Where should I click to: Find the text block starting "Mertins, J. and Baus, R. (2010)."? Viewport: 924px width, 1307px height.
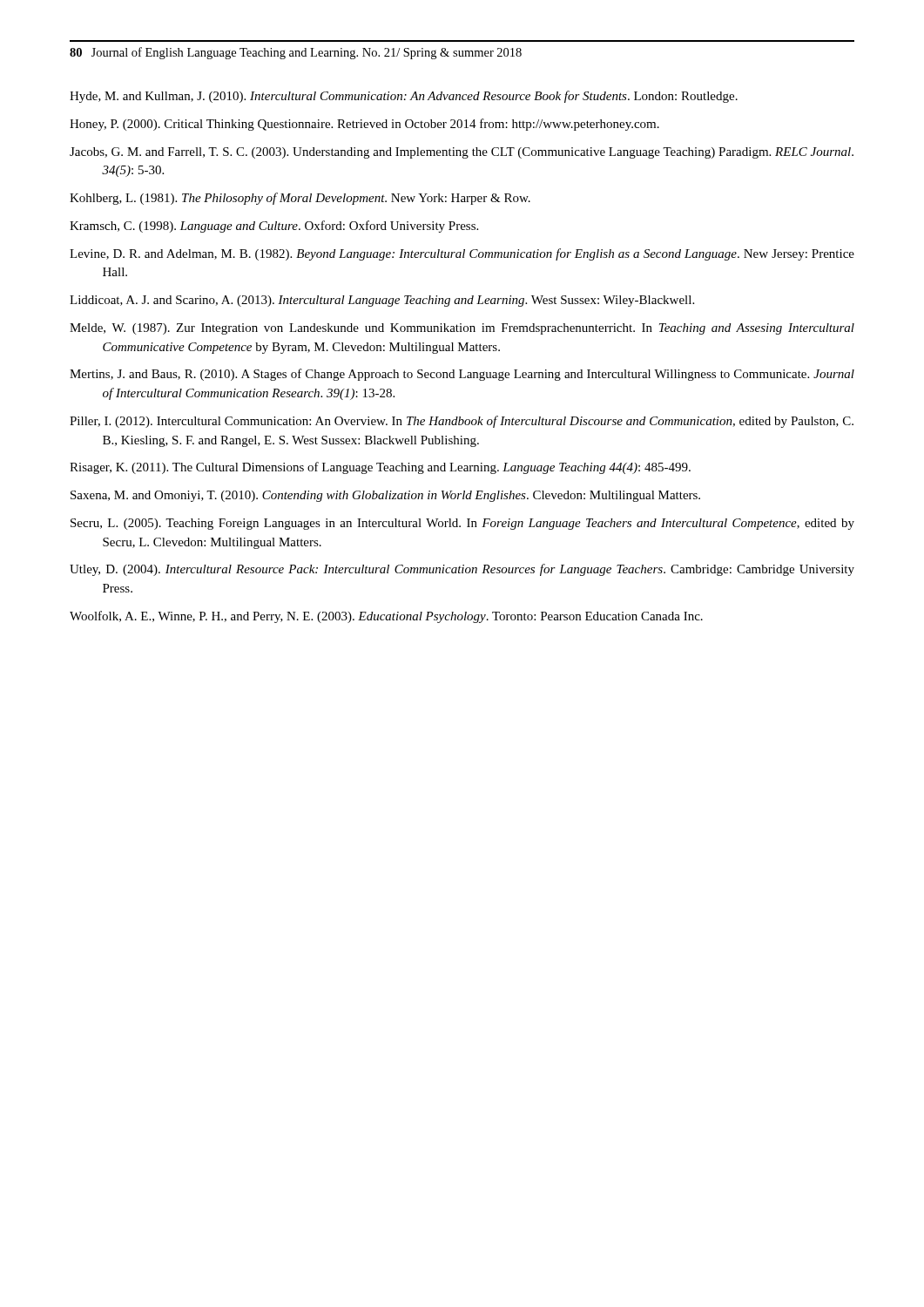coord(462,384)
